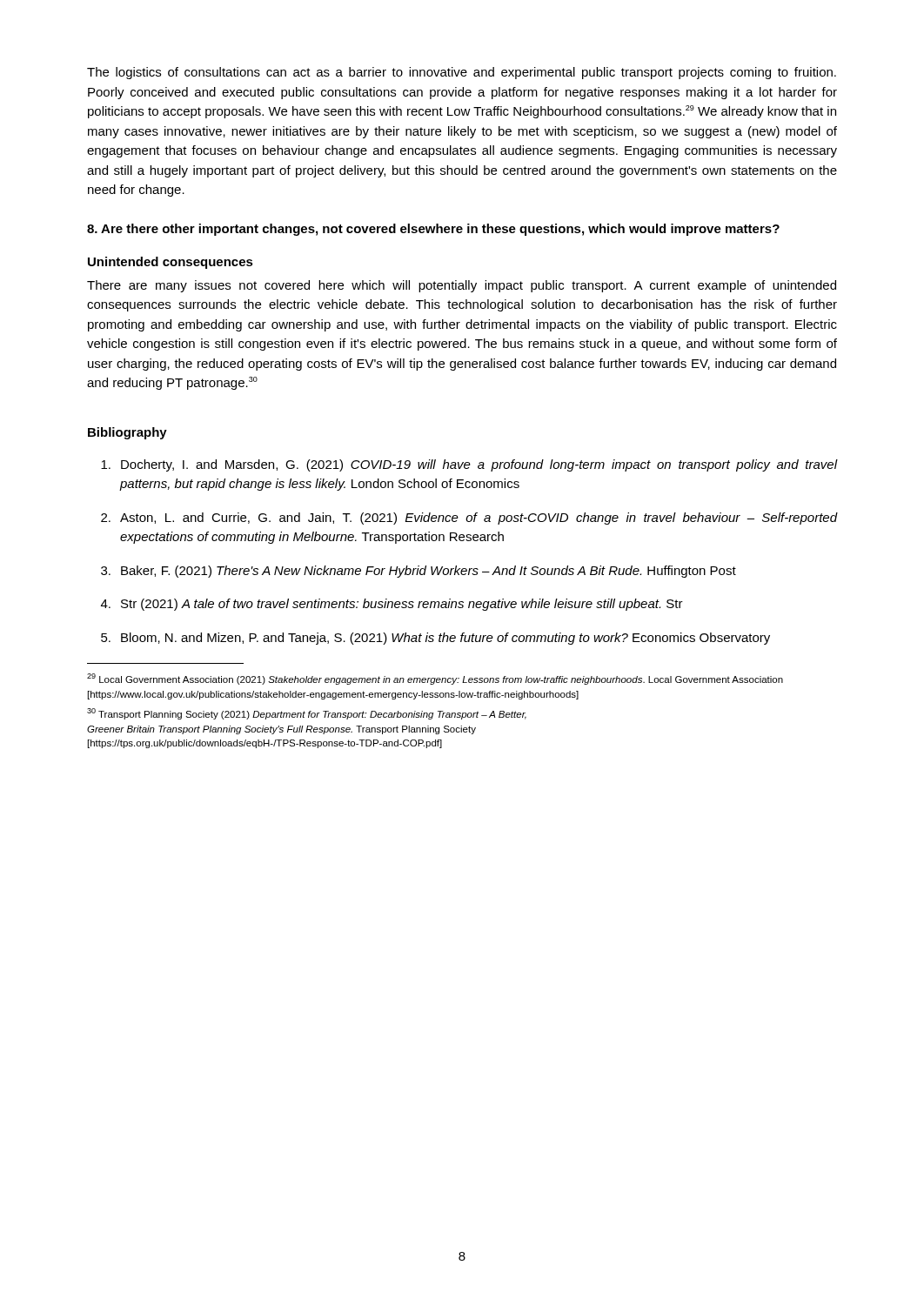Screen dimensions: 1305x924
Task: Click the passage that begins "3. Baker, F. (2021) There's A New Nickname"
Action: [462, 571]
